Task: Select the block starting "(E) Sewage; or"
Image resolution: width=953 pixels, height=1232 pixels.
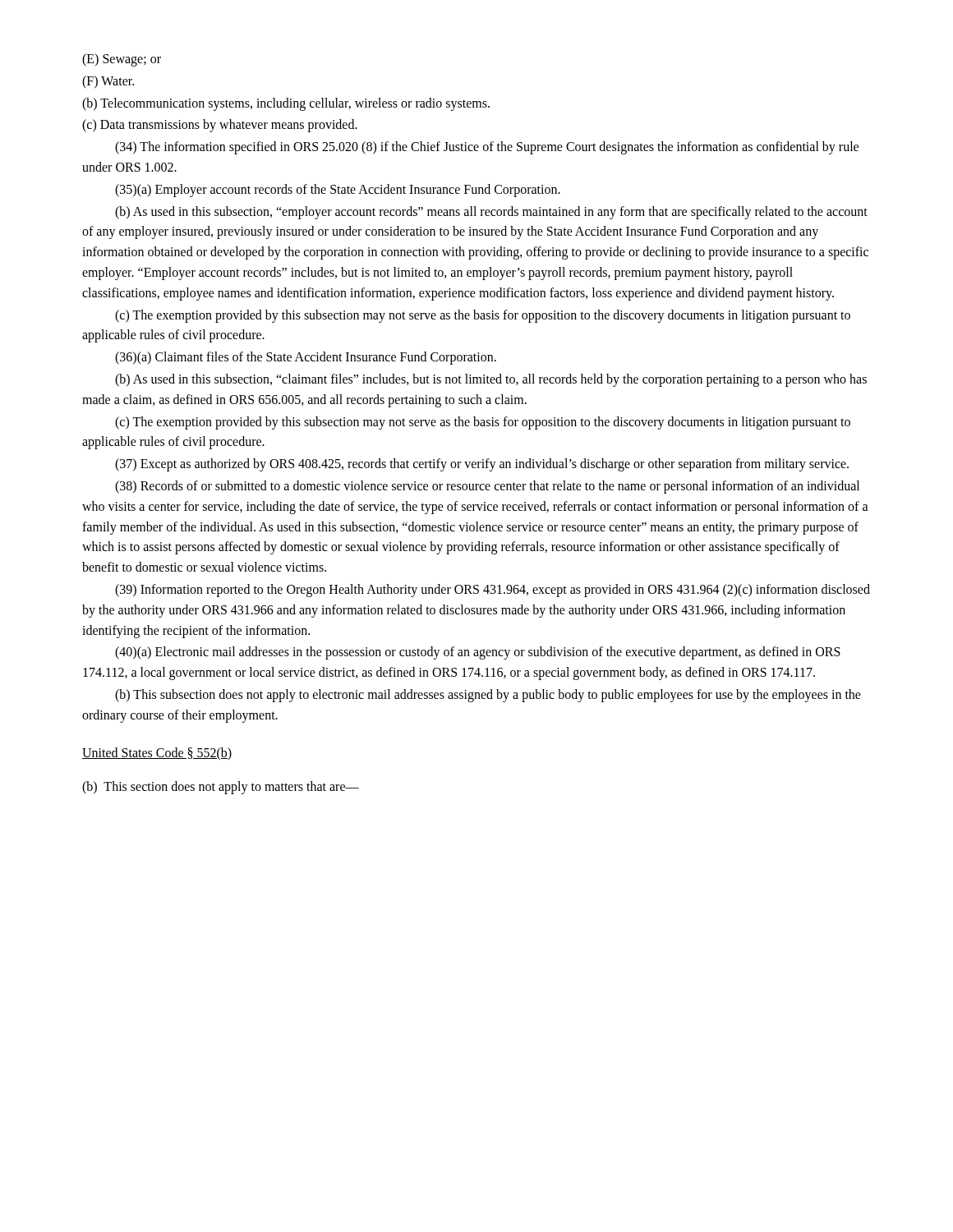Action: pyautogui.click(x=122, y=59)
